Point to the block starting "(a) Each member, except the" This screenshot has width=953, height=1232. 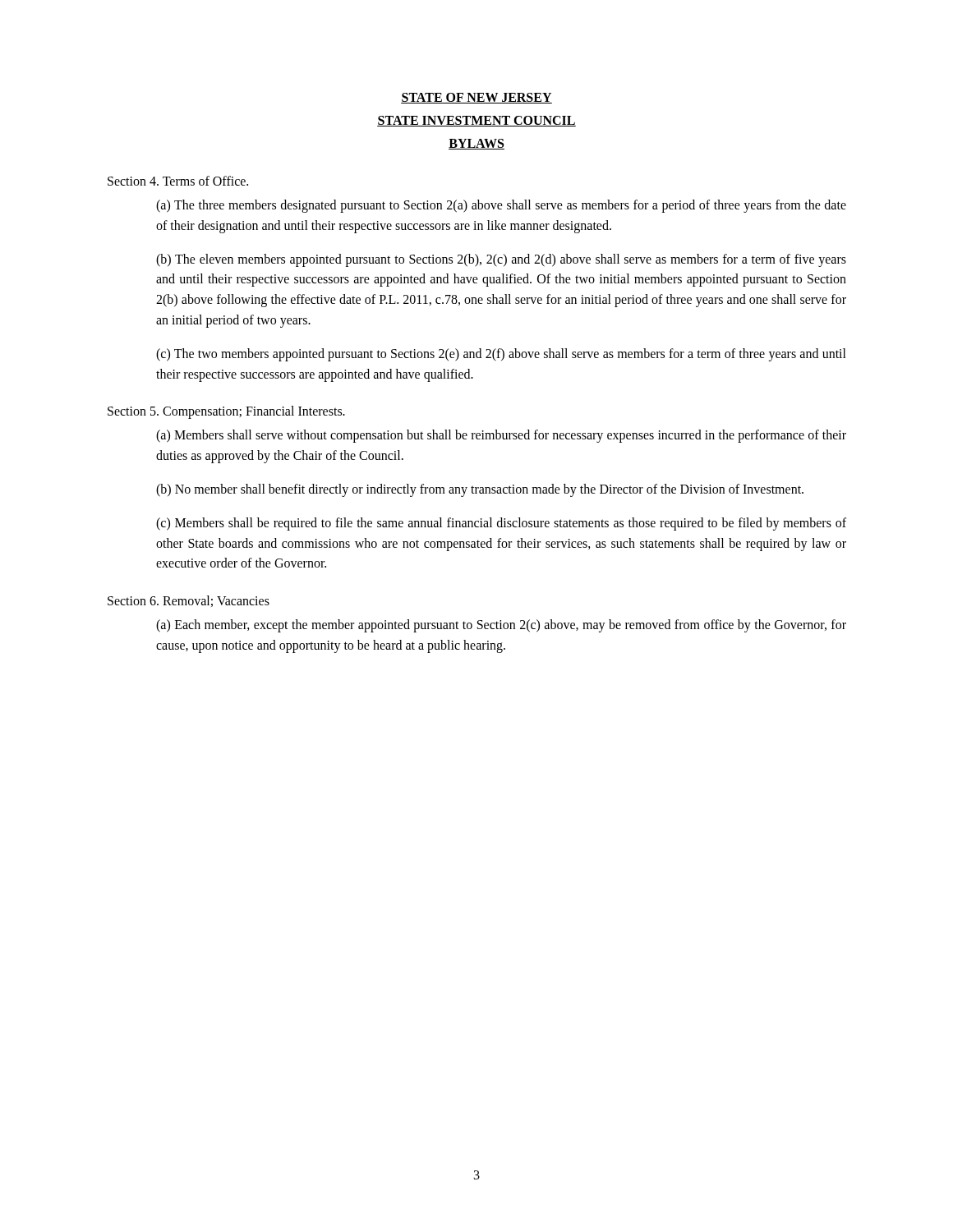pos(501,635)
